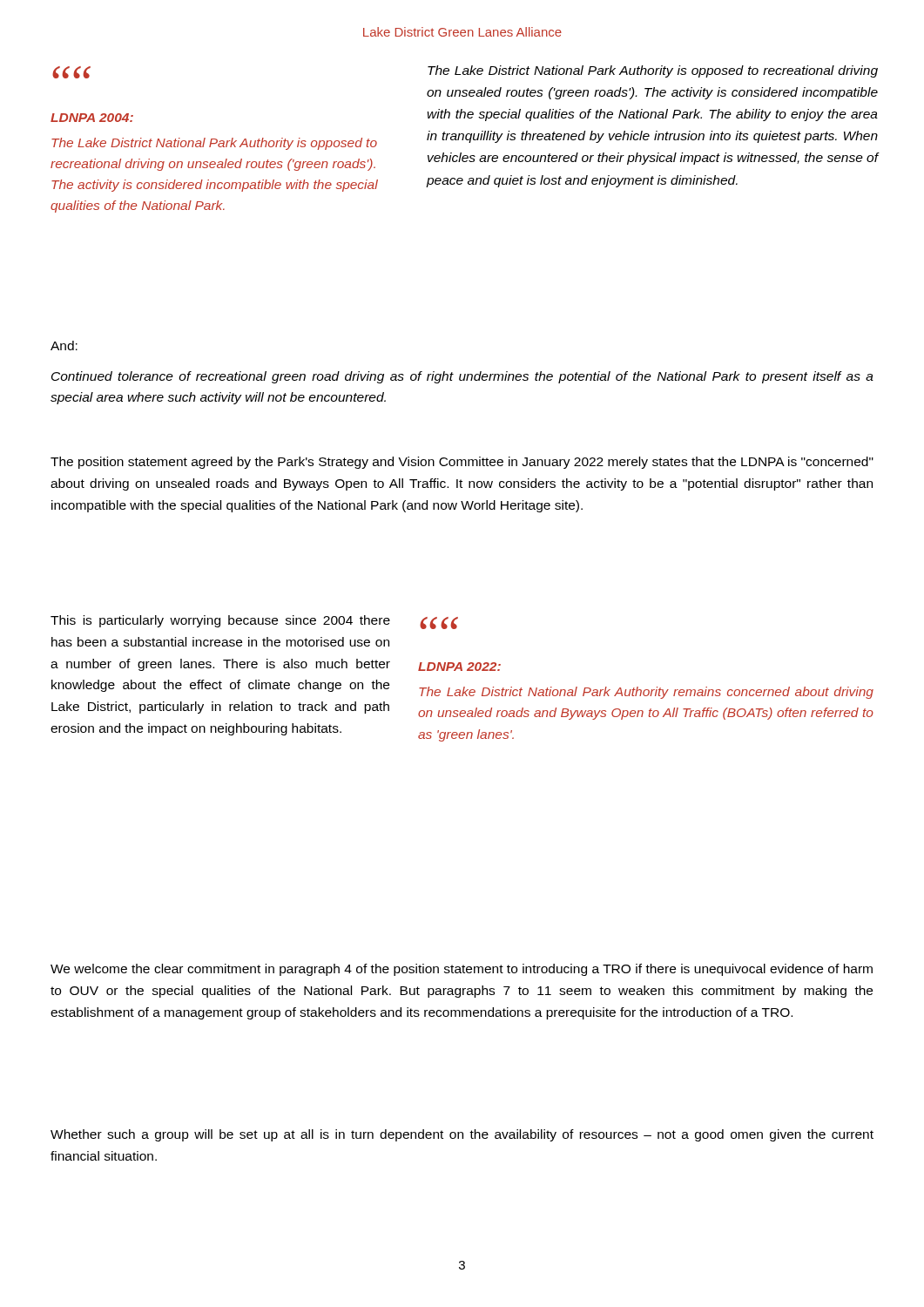
Task: Select the passage starting "This is particularly worrying"
Action: coord(220,674)
